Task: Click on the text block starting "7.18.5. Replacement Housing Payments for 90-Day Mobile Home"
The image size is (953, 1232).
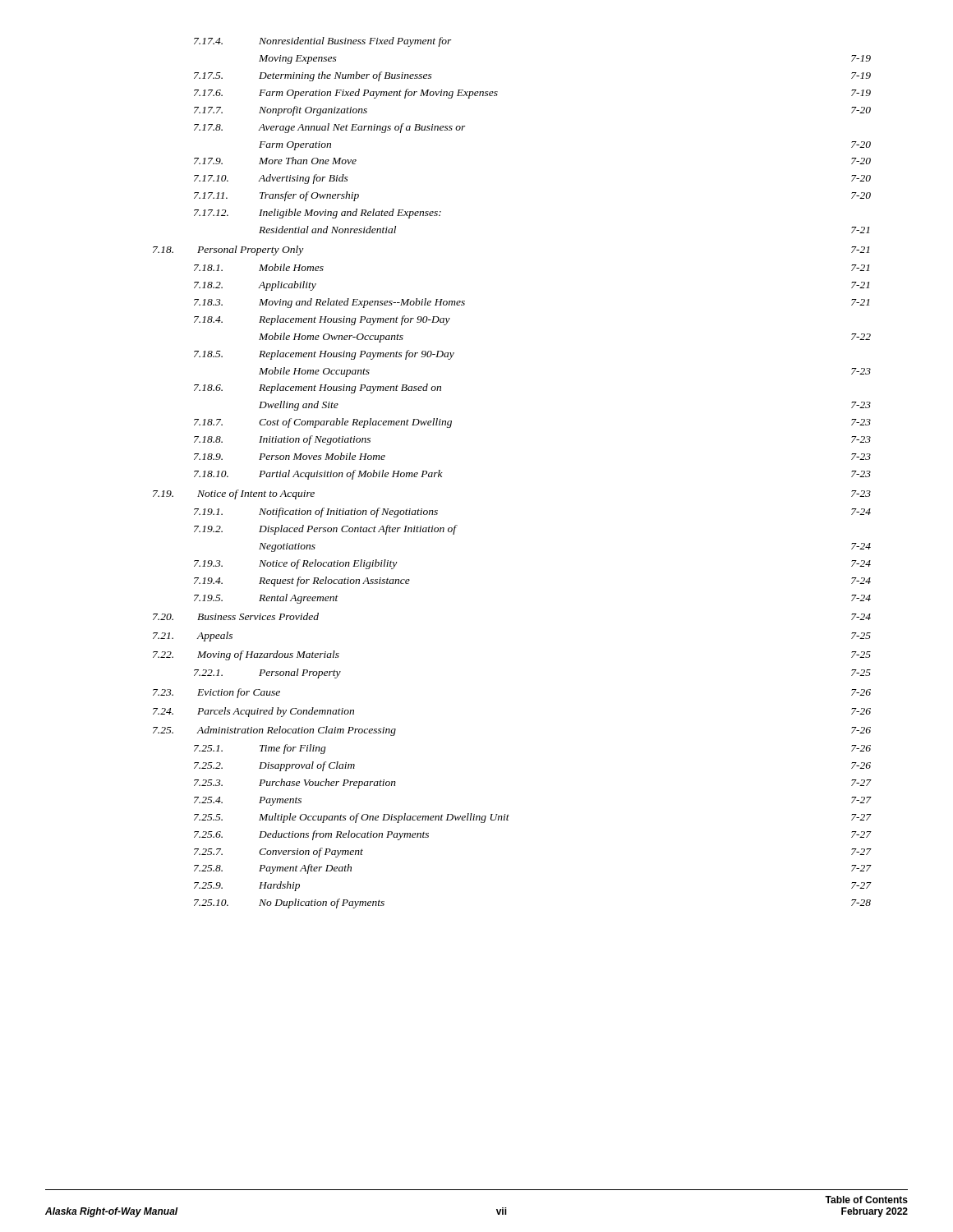Action: [324, 355]
